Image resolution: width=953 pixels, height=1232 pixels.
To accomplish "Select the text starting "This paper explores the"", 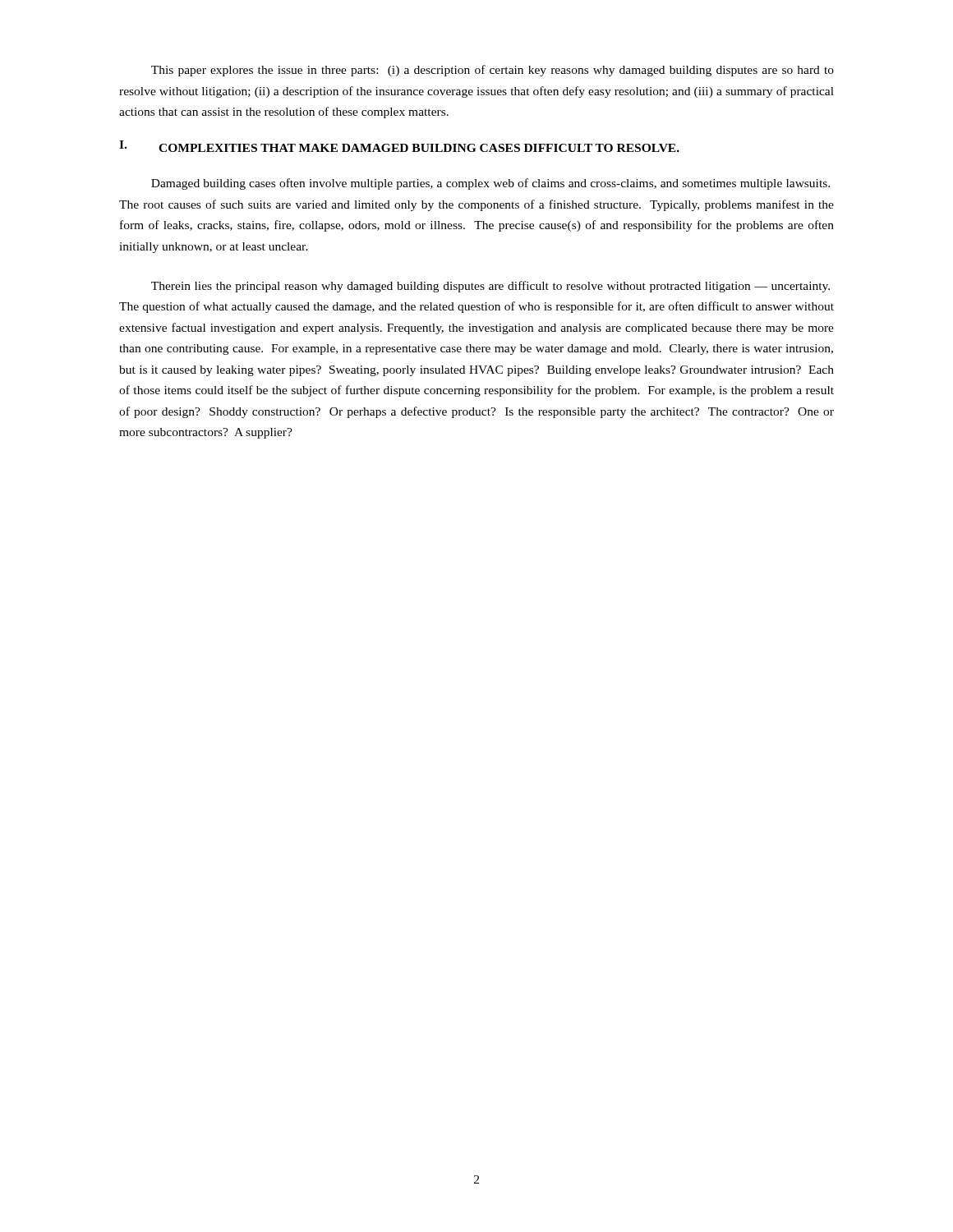I will (x=476, y=91).
